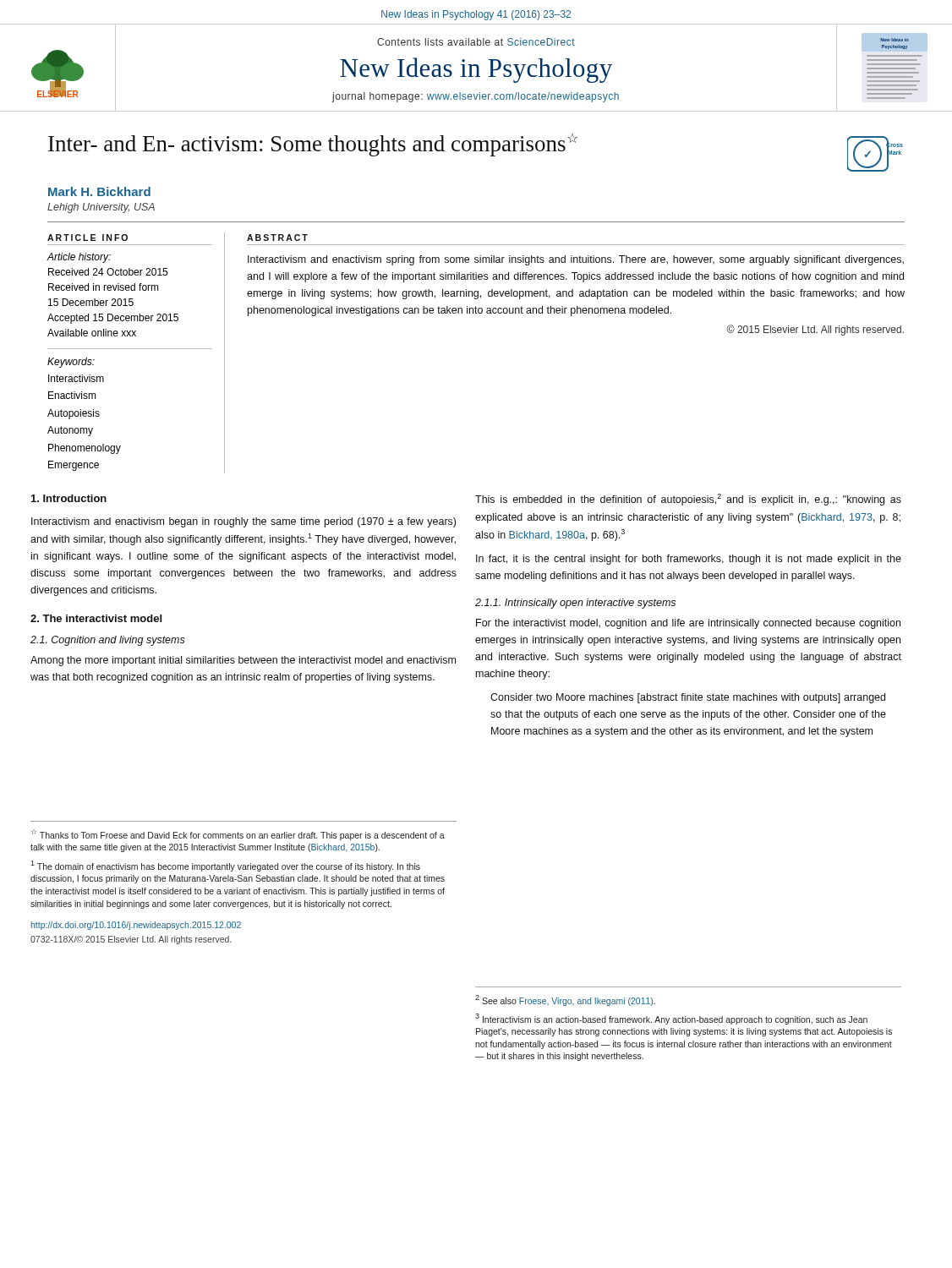Locate the region starting "2 See also Froese, Virgo, and Ikegami"
Image resolution: width=952 pixels, height=1268 pixels.
[566, 999]
